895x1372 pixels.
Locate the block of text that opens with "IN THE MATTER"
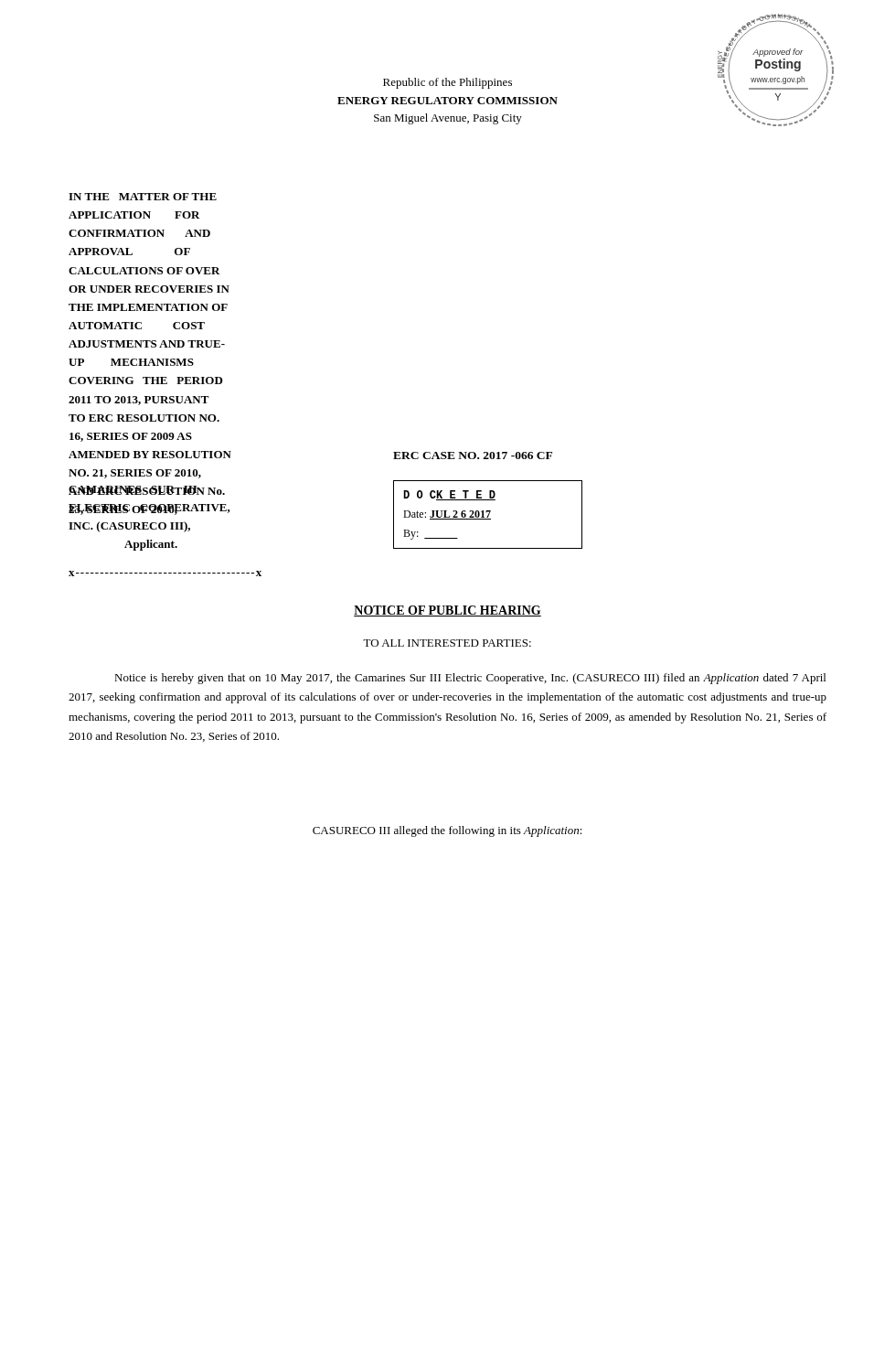[150, 353]
